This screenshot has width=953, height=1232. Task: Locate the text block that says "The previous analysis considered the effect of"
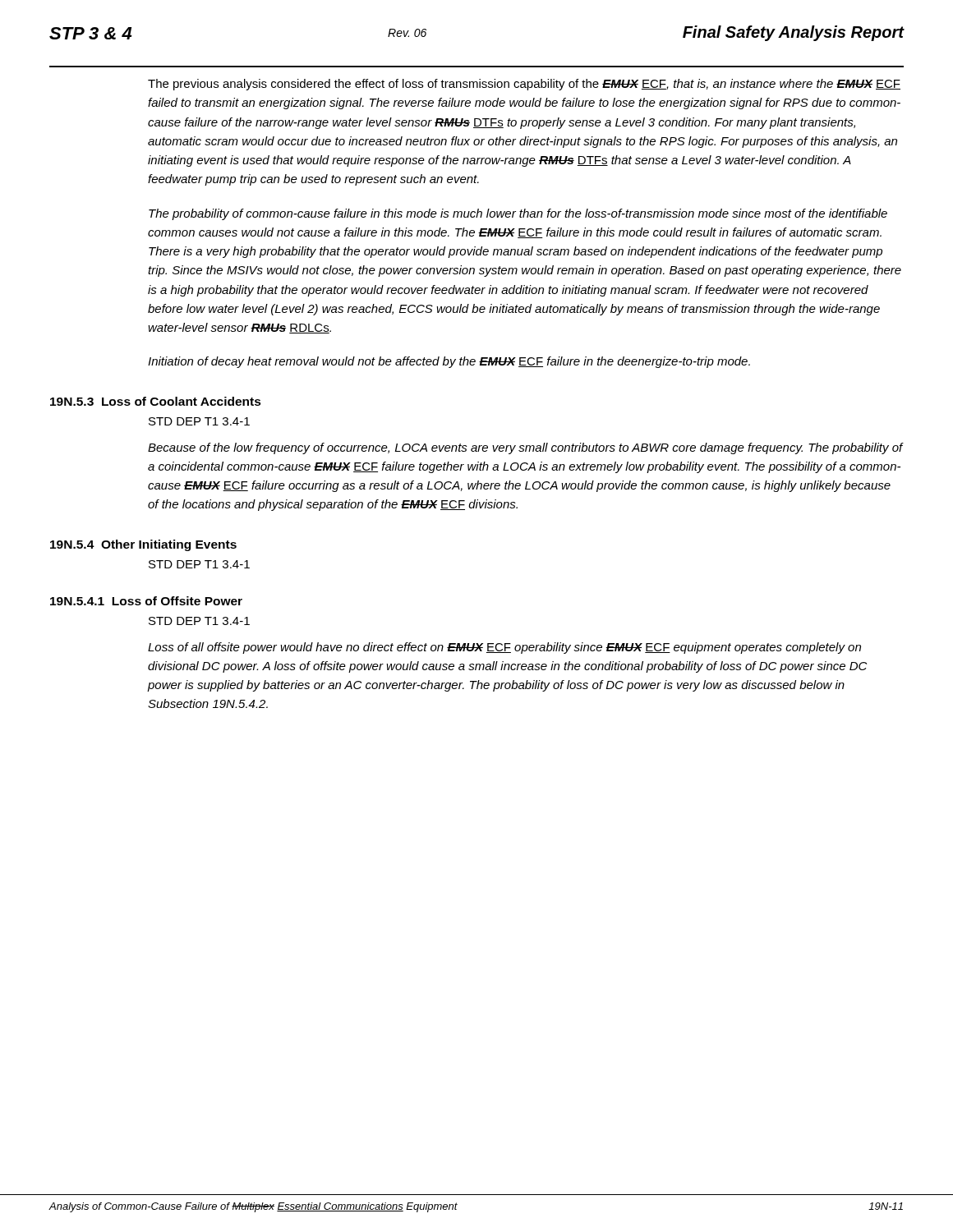pyautogui.click(x=524, y=131)
